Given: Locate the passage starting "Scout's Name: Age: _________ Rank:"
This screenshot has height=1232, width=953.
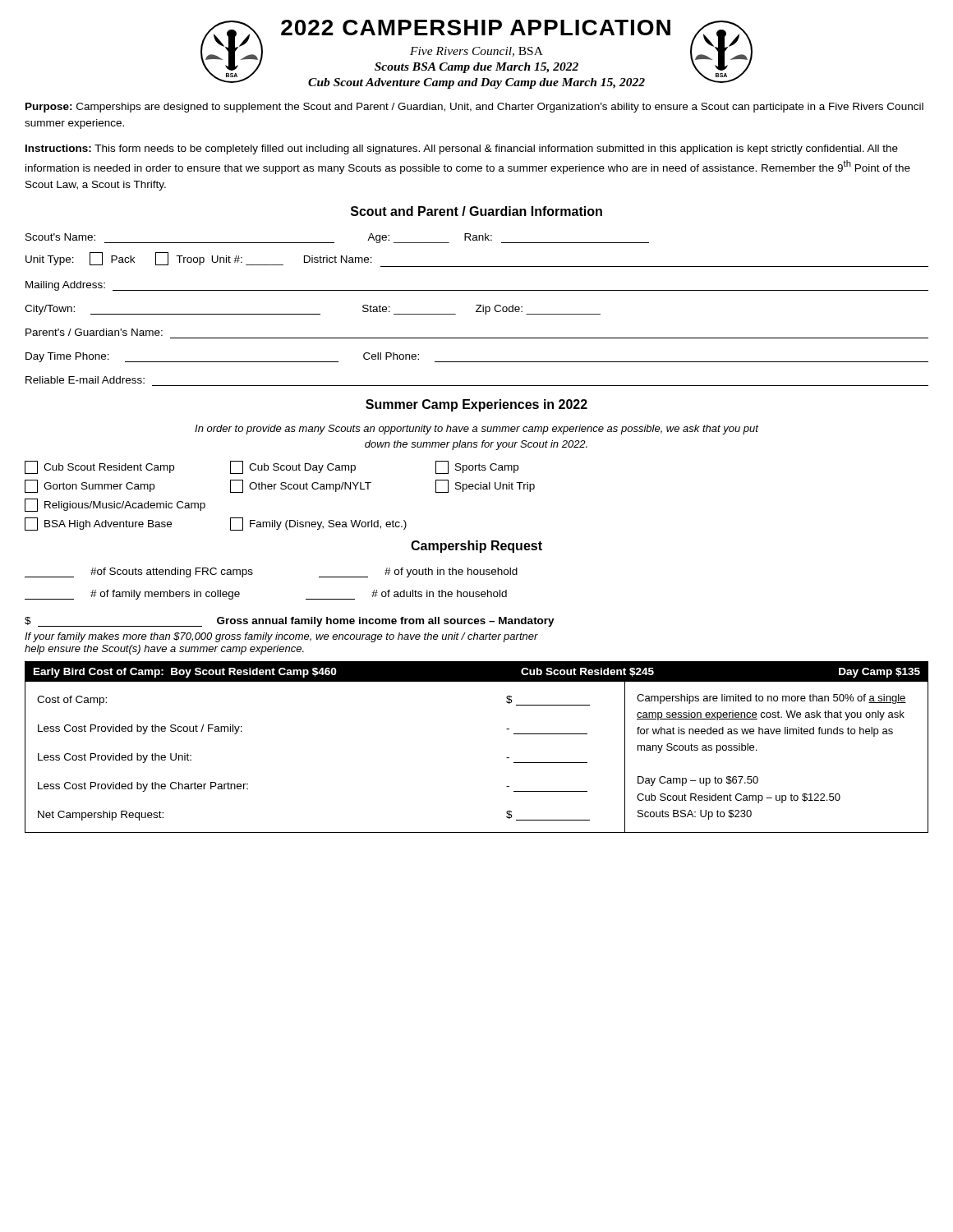Looking at the screenshot, I should [x=337, y=235].
